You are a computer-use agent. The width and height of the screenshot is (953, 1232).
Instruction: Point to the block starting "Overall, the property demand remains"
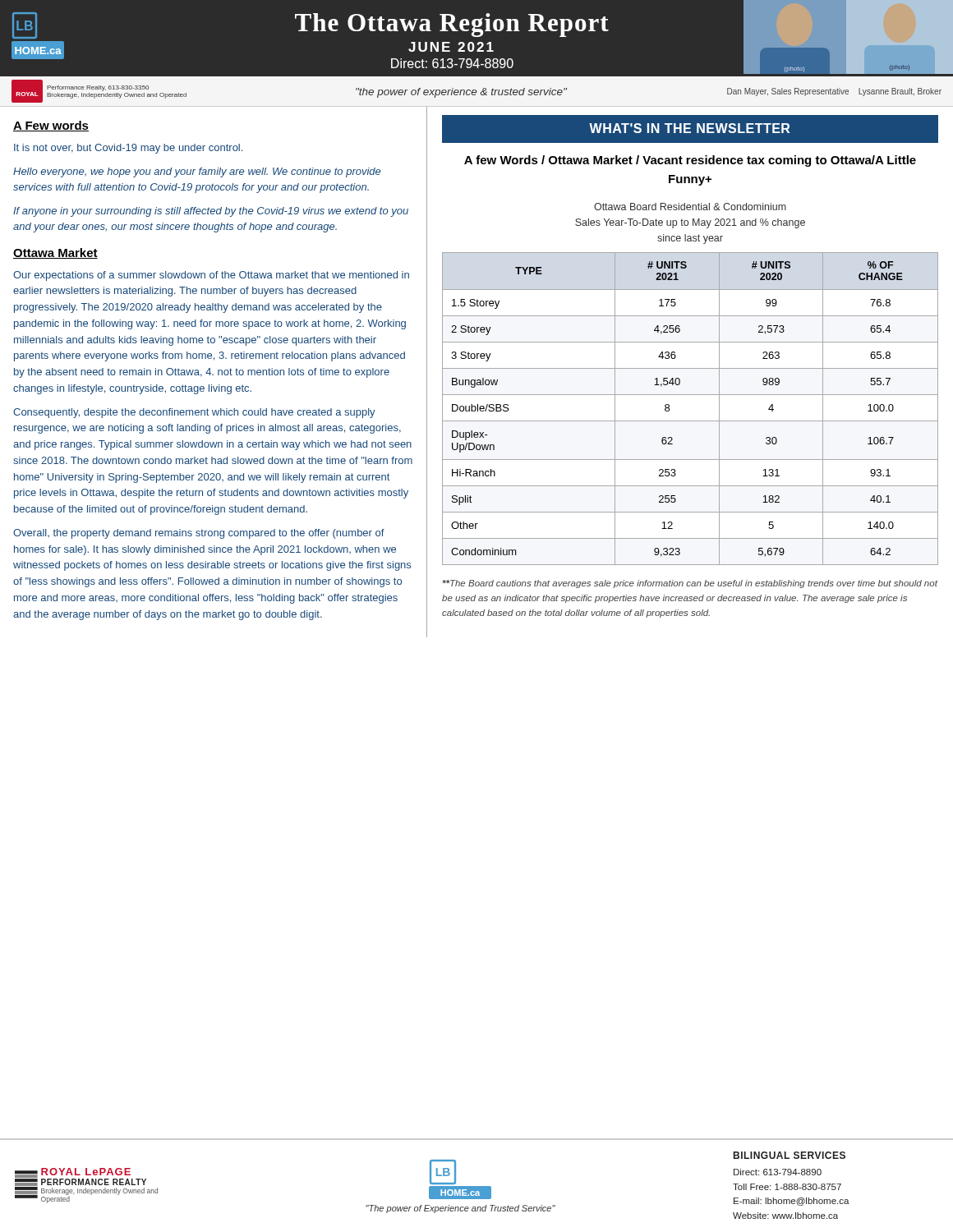pyautogui.click(x=212, y=573)
